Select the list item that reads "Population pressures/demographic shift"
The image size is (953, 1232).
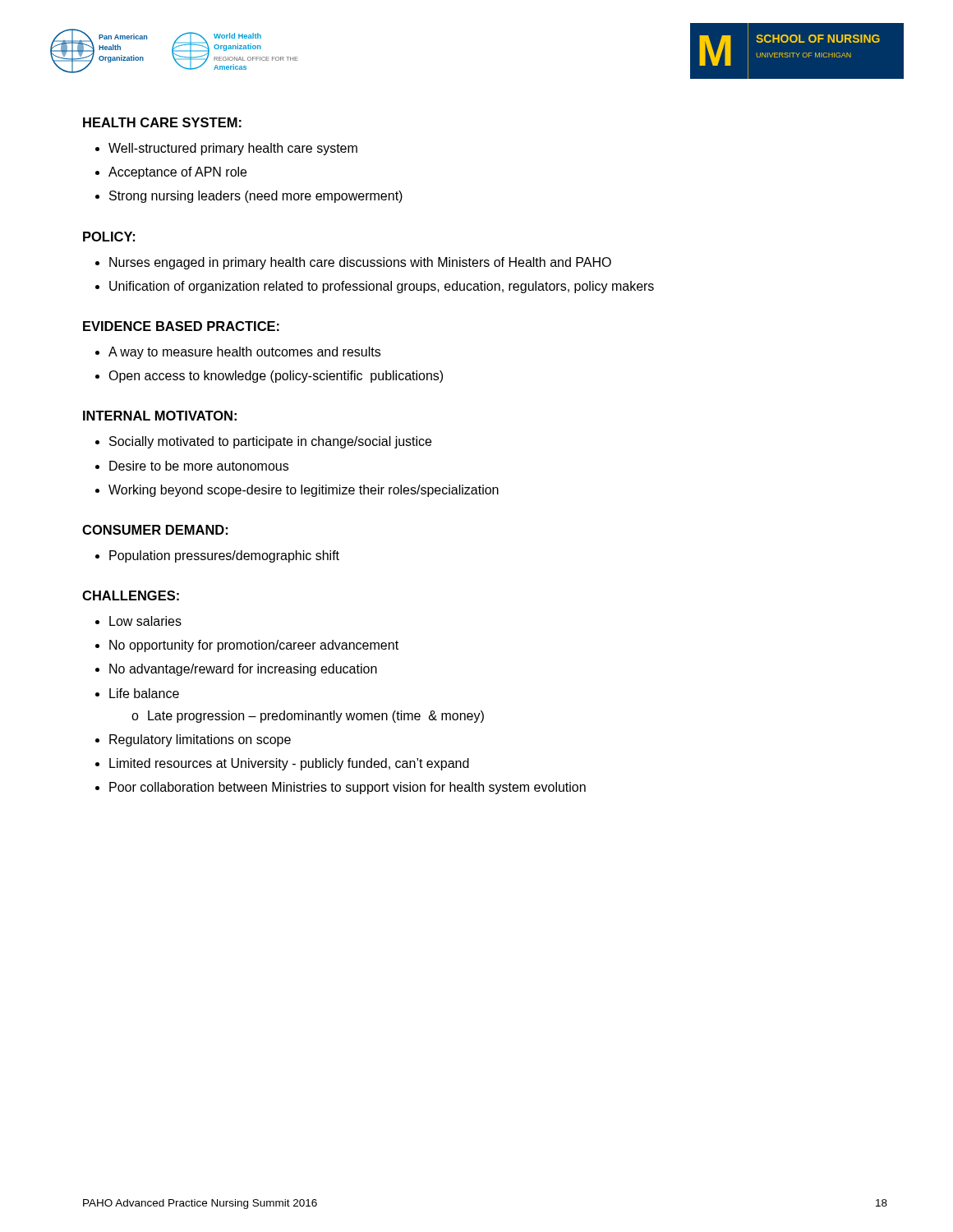[x=224, y=556]
